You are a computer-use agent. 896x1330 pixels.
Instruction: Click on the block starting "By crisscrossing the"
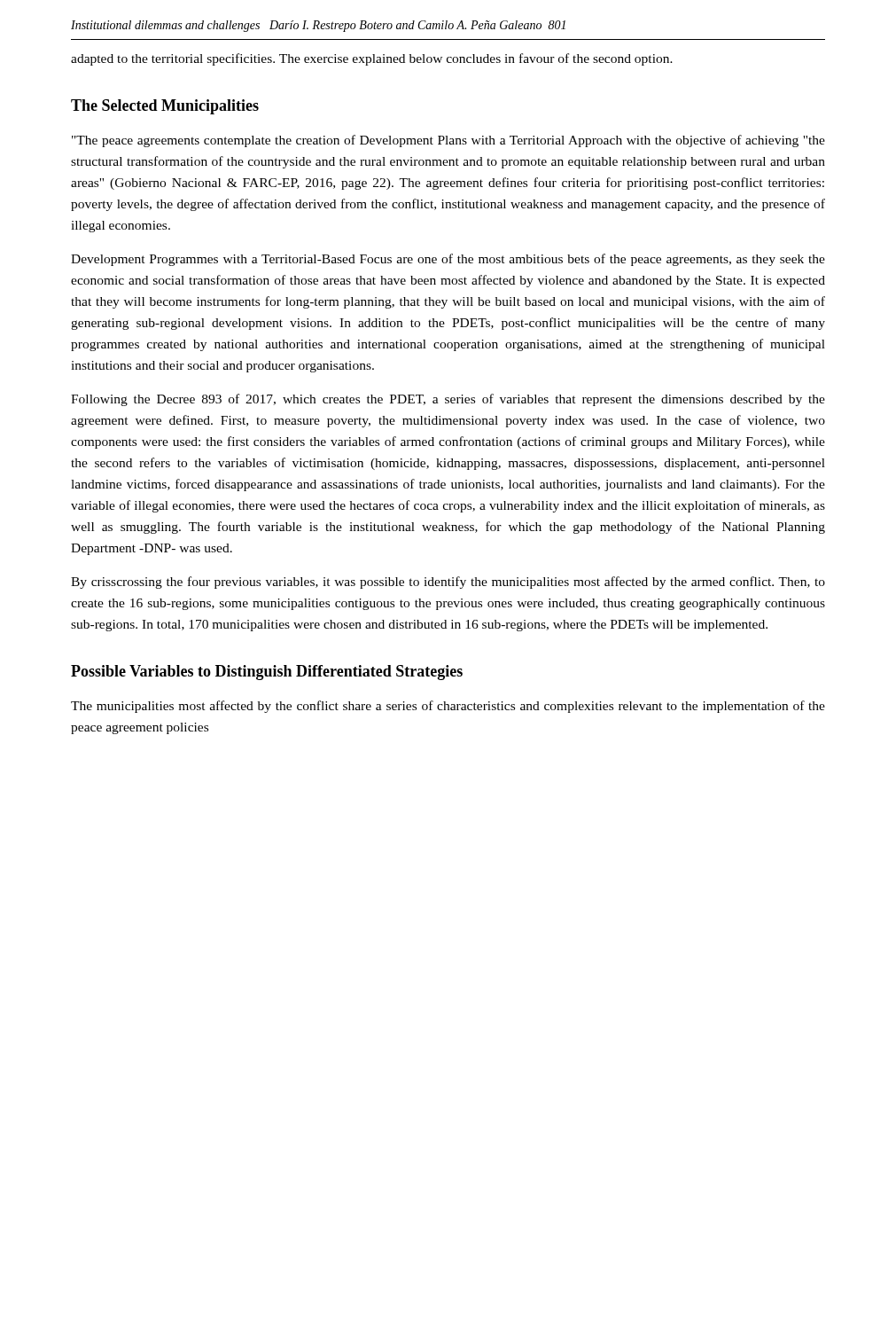[448, 603]
